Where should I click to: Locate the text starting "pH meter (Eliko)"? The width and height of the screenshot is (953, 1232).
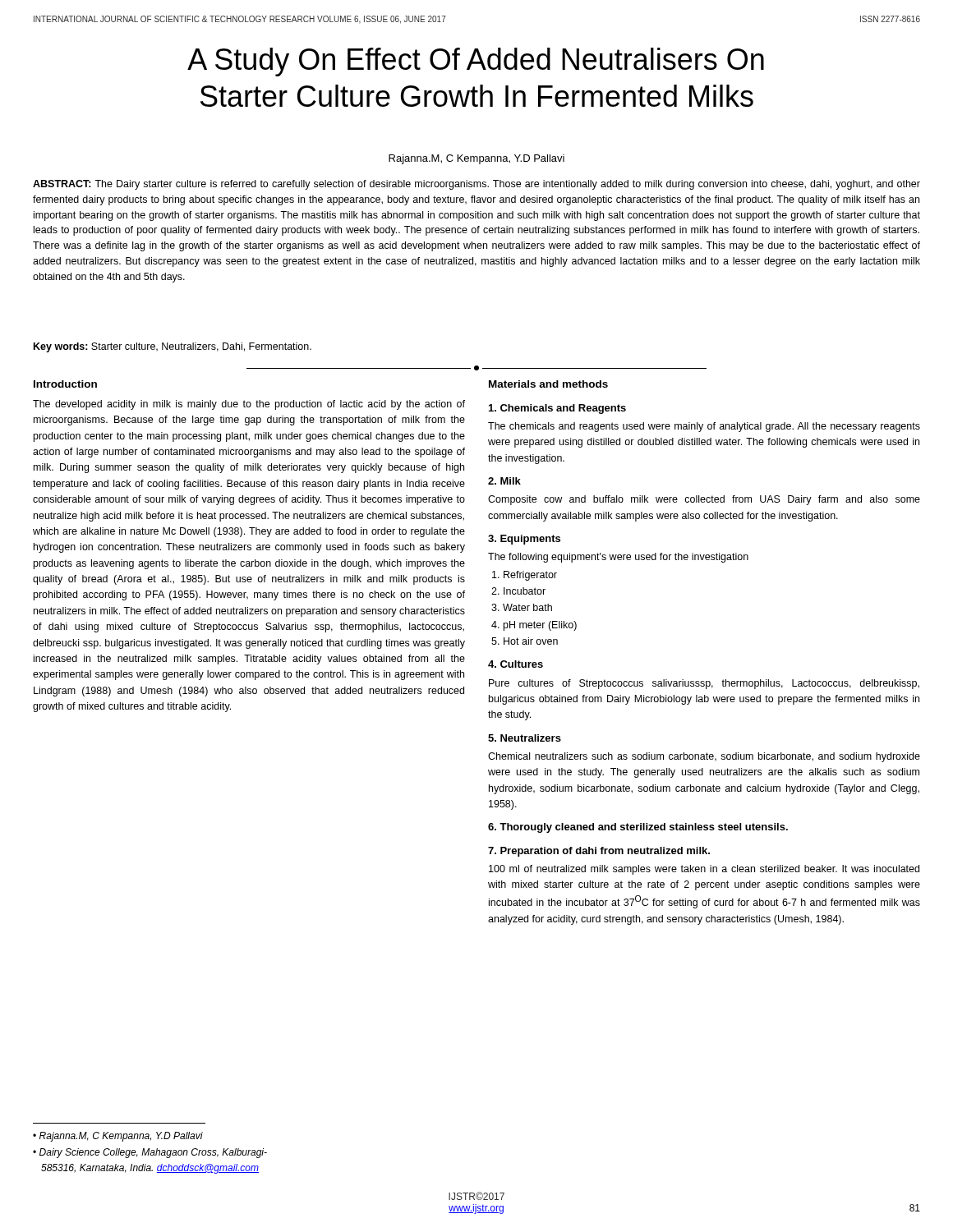(x=540, y=625)
